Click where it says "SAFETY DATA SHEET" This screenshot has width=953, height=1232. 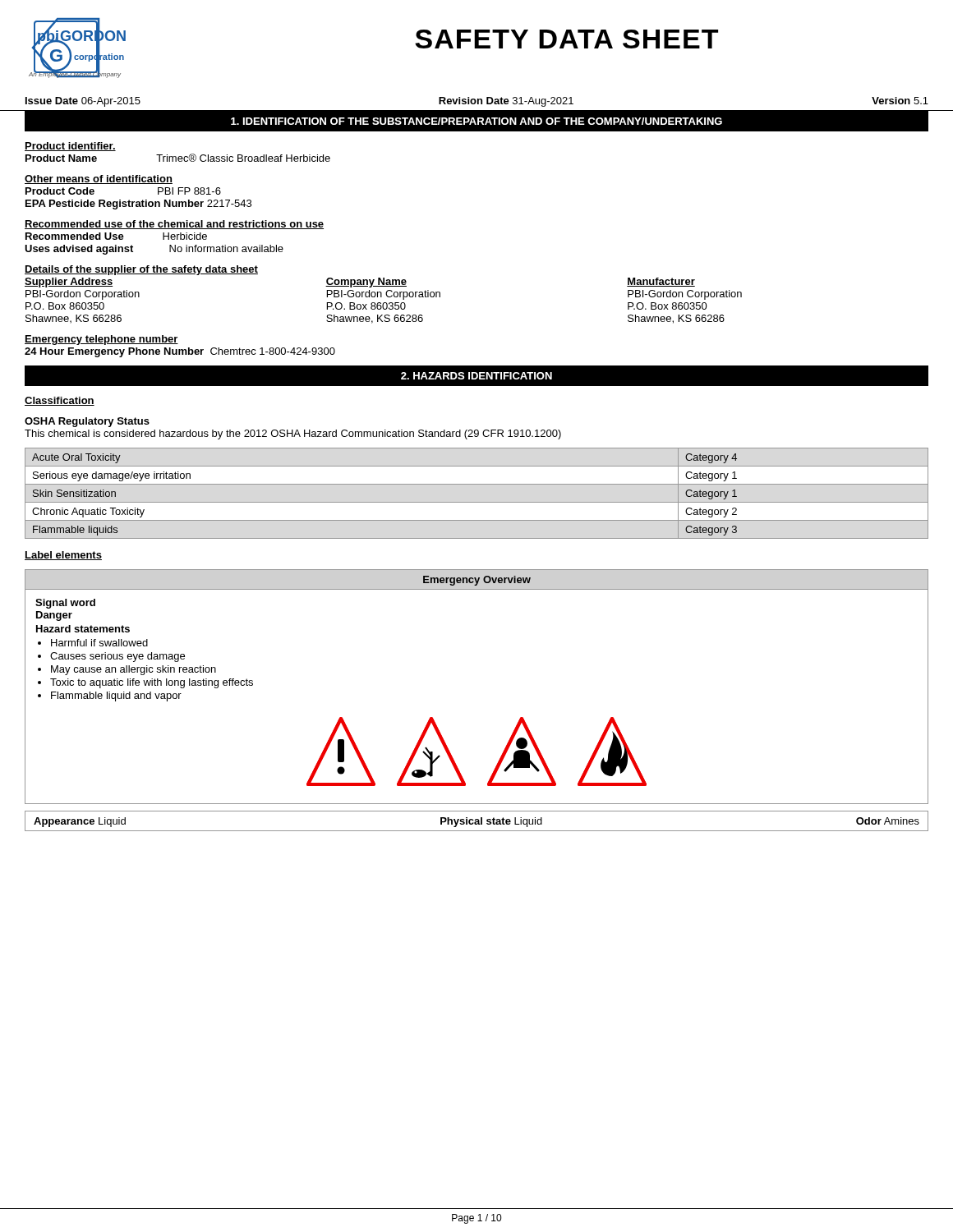[567, 39]
